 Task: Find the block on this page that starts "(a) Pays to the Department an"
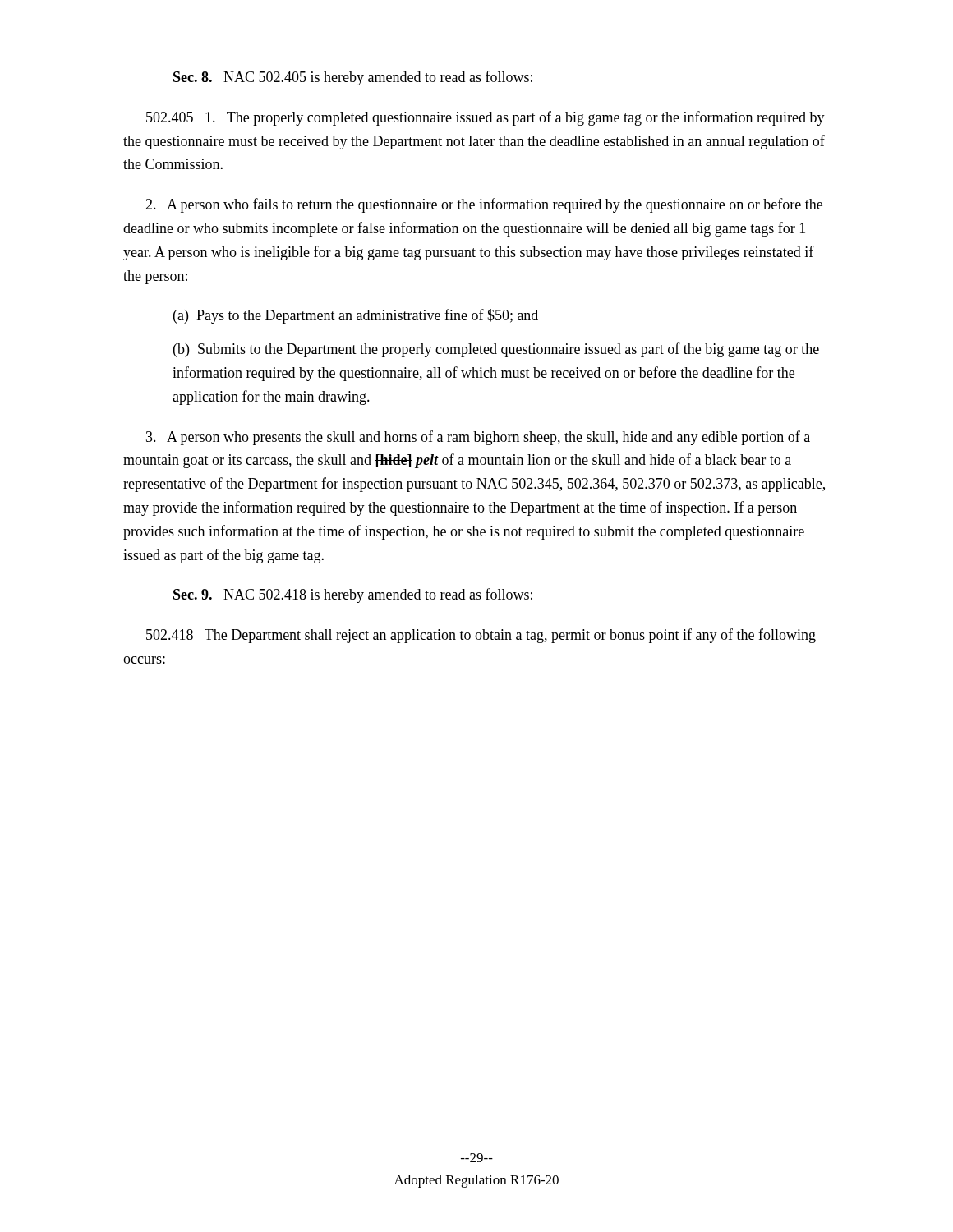click(x=355, y=316)
